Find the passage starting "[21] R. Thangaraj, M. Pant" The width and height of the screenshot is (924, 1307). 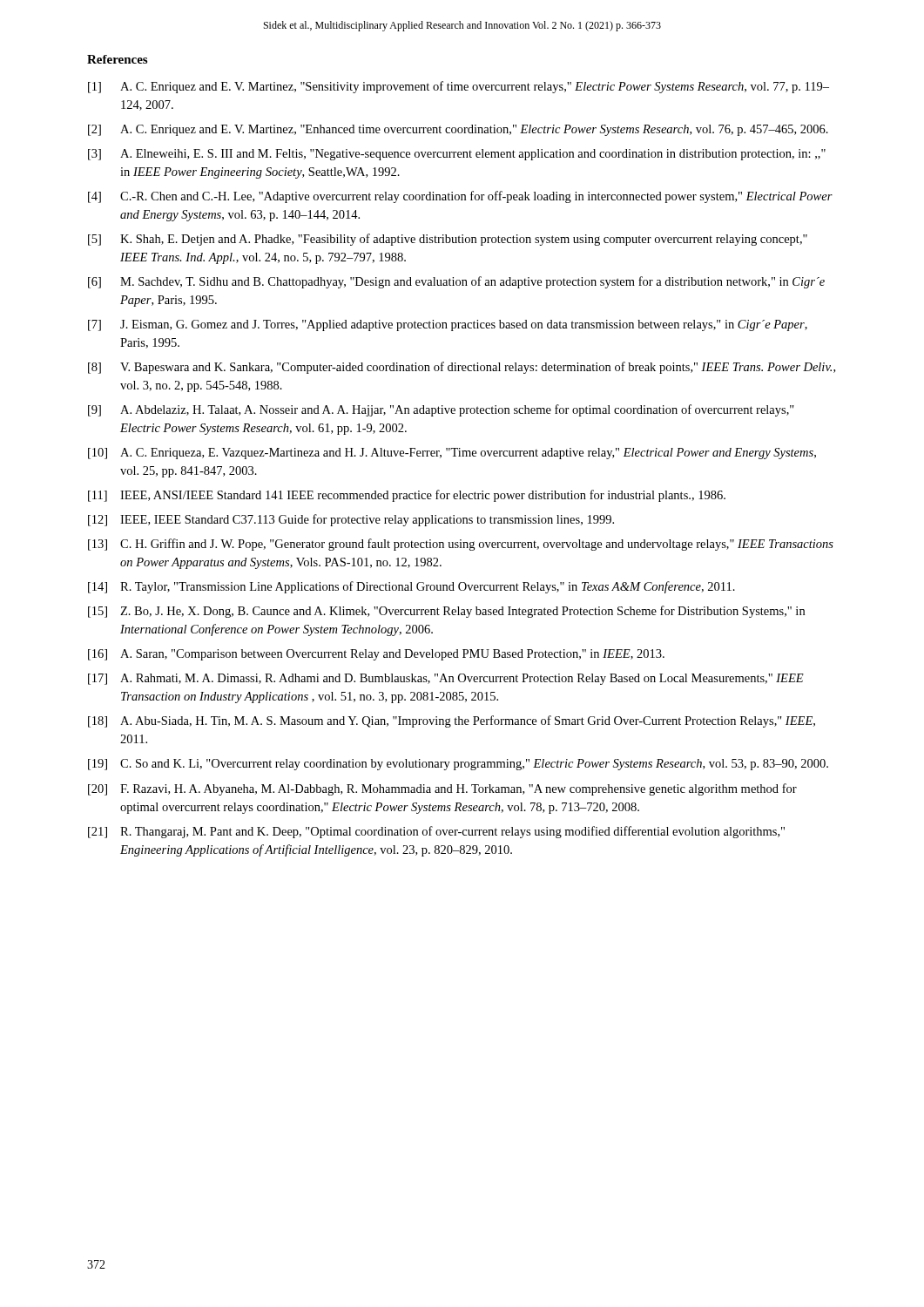462,840
